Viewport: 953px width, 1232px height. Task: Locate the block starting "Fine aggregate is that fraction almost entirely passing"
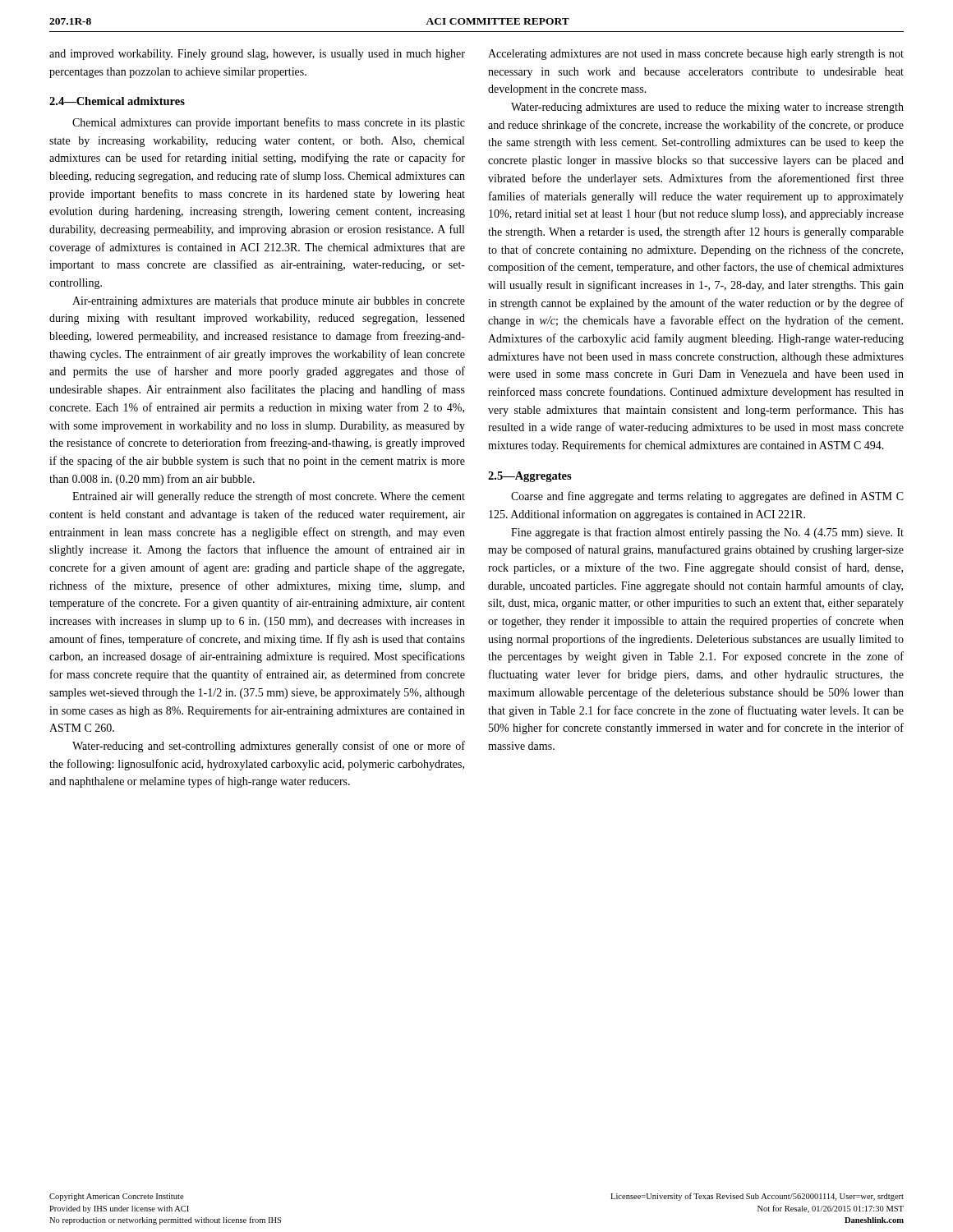click(x=696, y=640)
